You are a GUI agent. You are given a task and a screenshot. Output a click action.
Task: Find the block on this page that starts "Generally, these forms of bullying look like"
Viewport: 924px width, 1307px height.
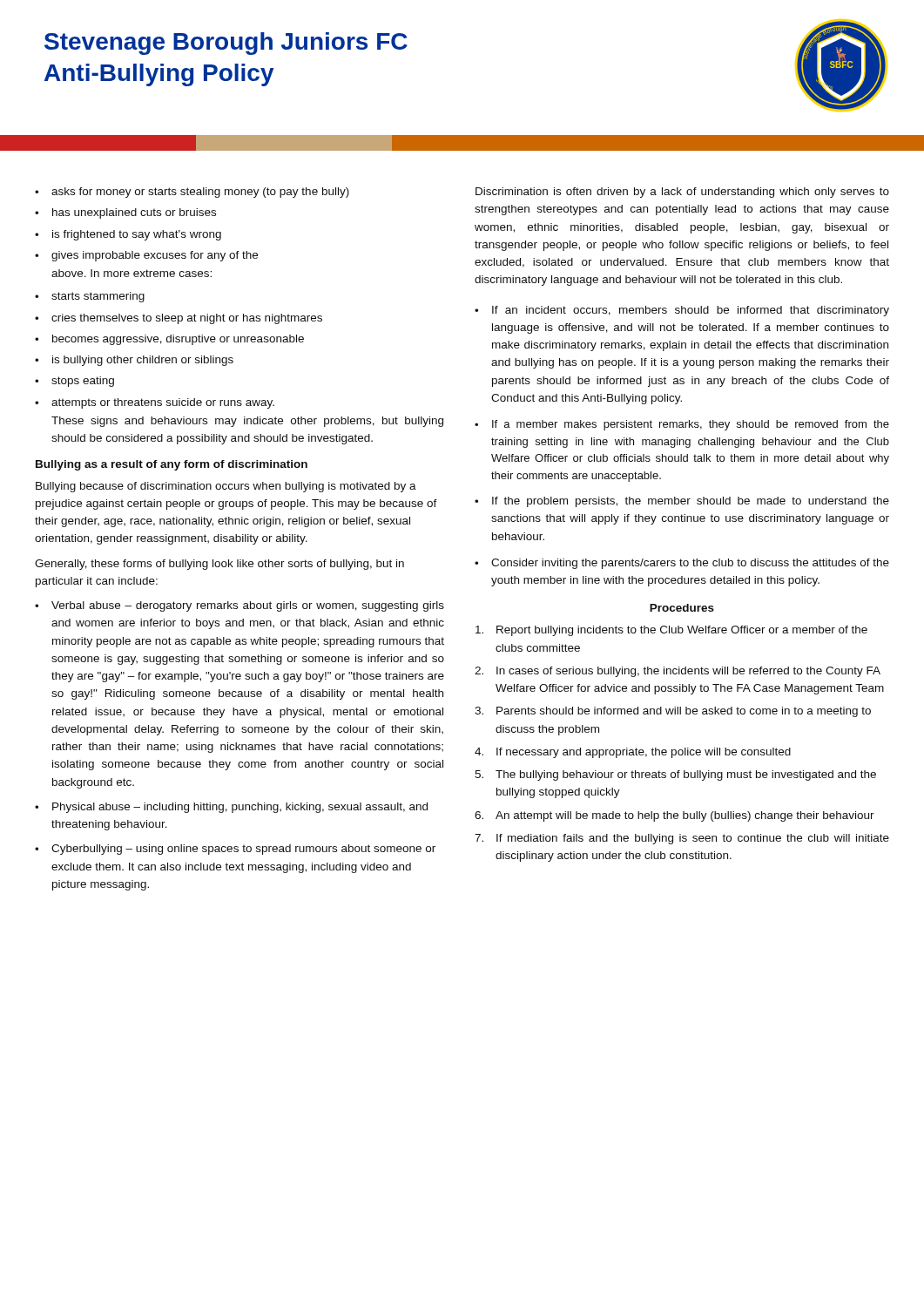point(220,572)
